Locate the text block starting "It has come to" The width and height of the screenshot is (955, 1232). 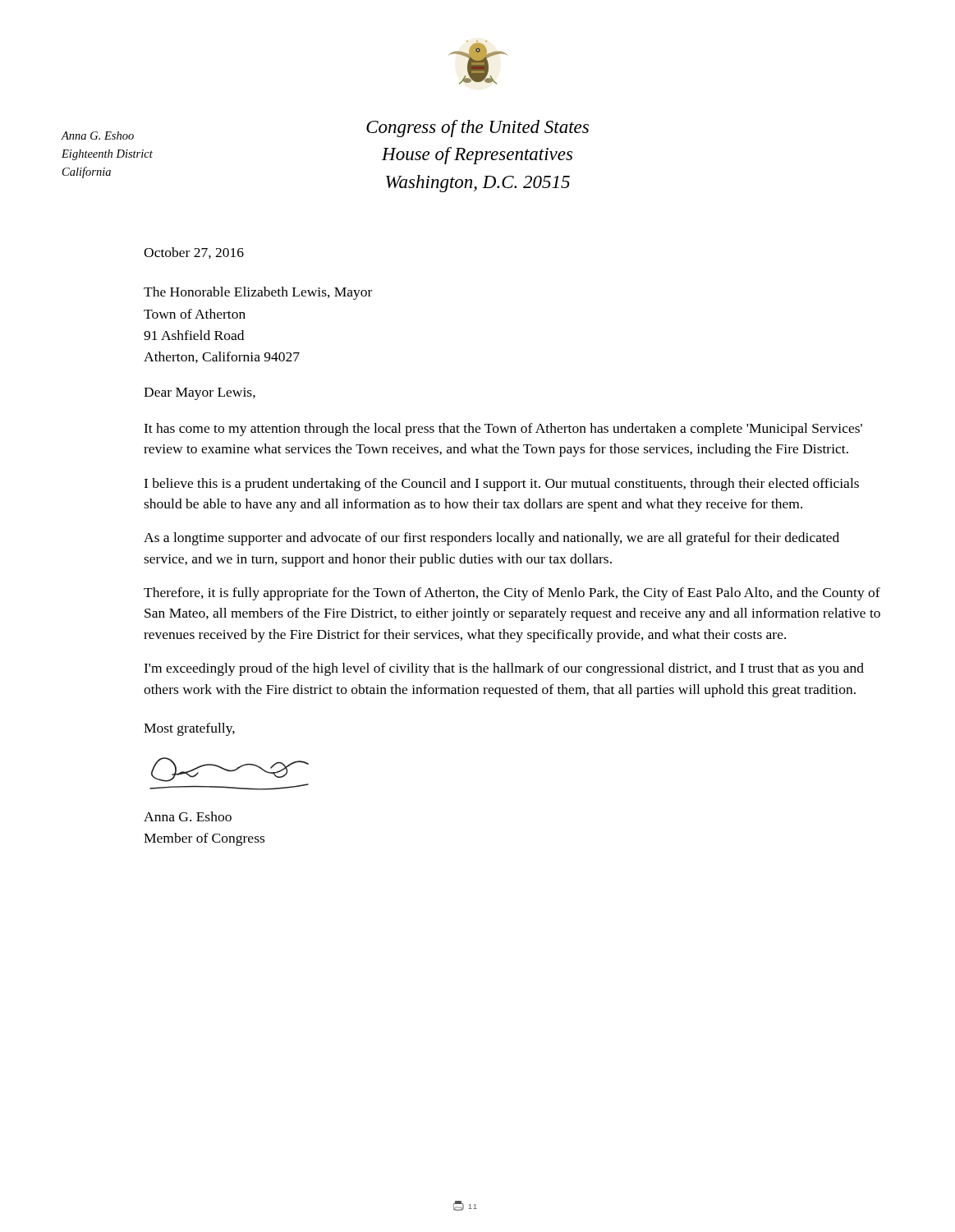pos(503,438)
